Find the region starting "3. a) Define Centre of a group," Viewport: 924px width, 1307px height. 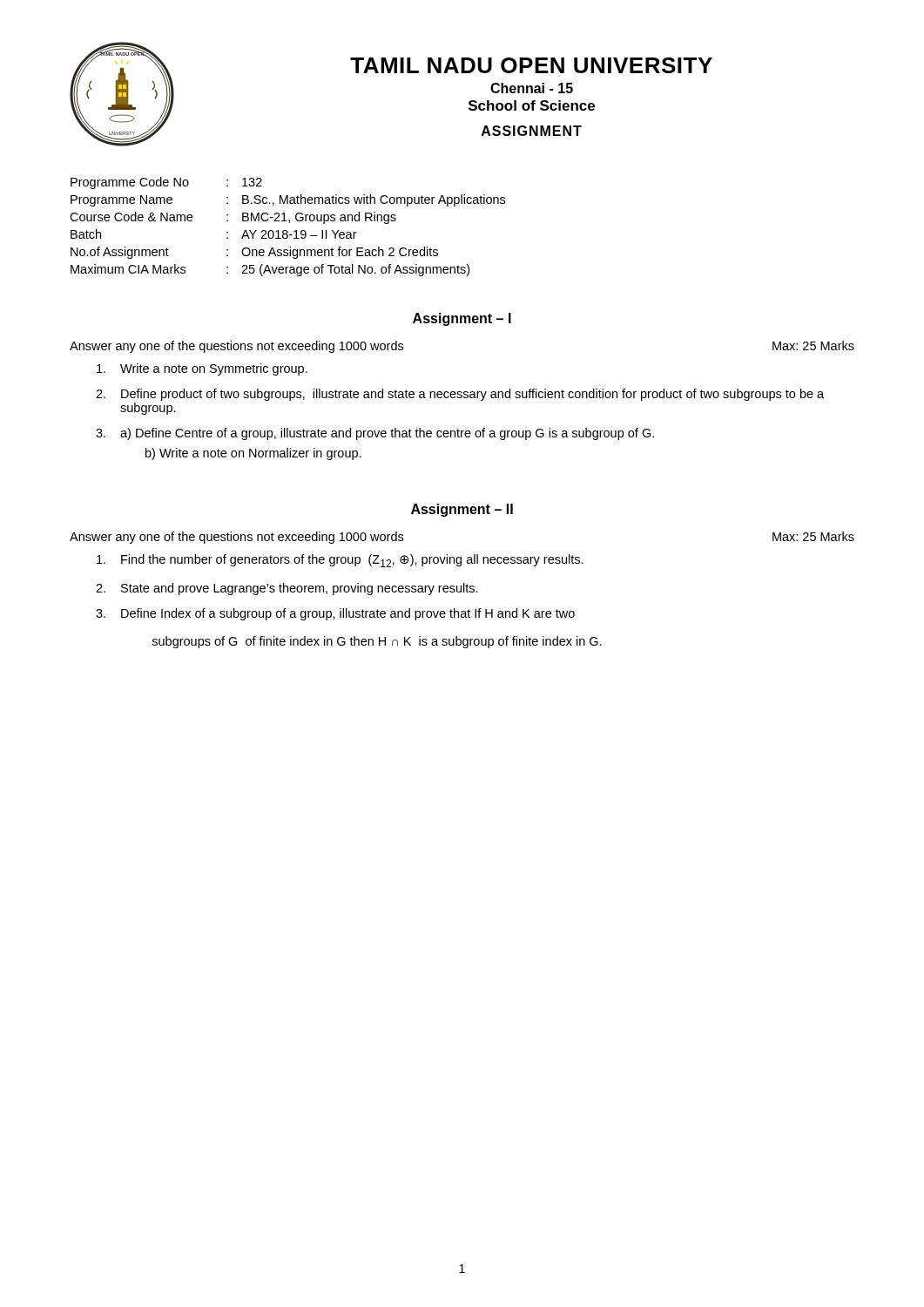tap(475, 443)
